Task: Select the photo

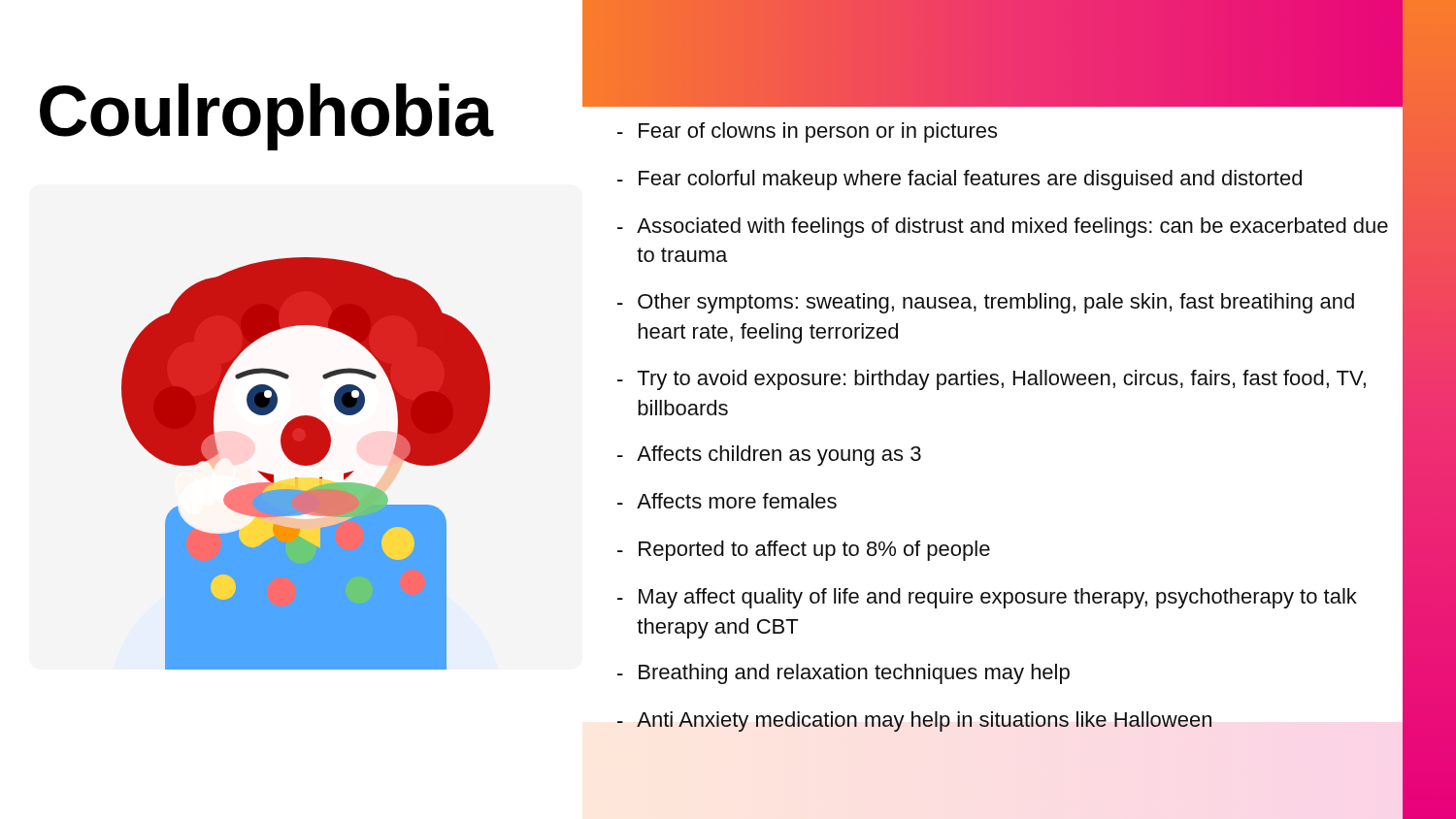Action: pos(306,427)
